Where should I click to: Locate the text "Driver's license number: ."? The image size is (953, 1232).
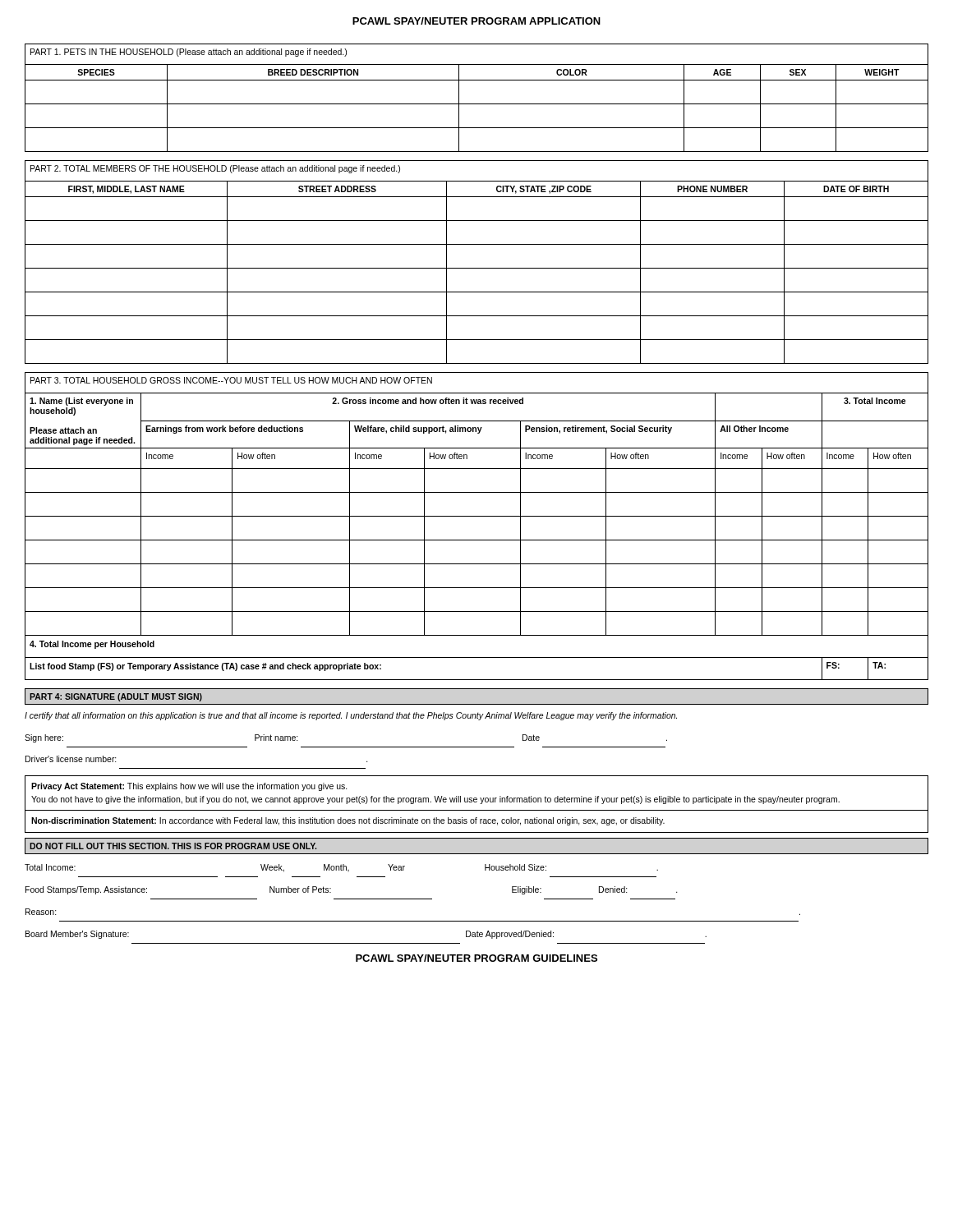tap(196, 760)
